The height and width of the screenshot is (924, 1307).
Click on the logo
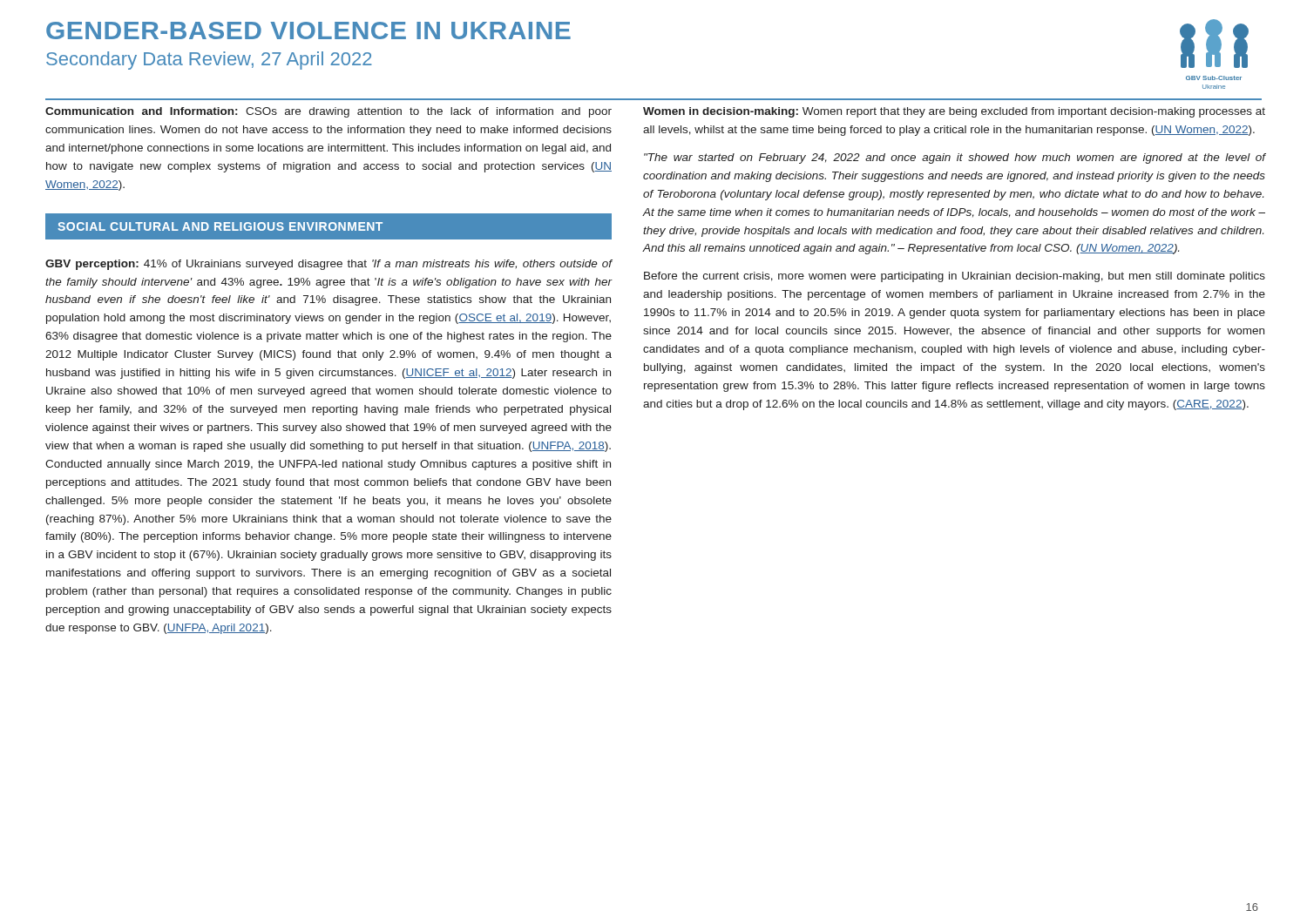[1214, 56]
